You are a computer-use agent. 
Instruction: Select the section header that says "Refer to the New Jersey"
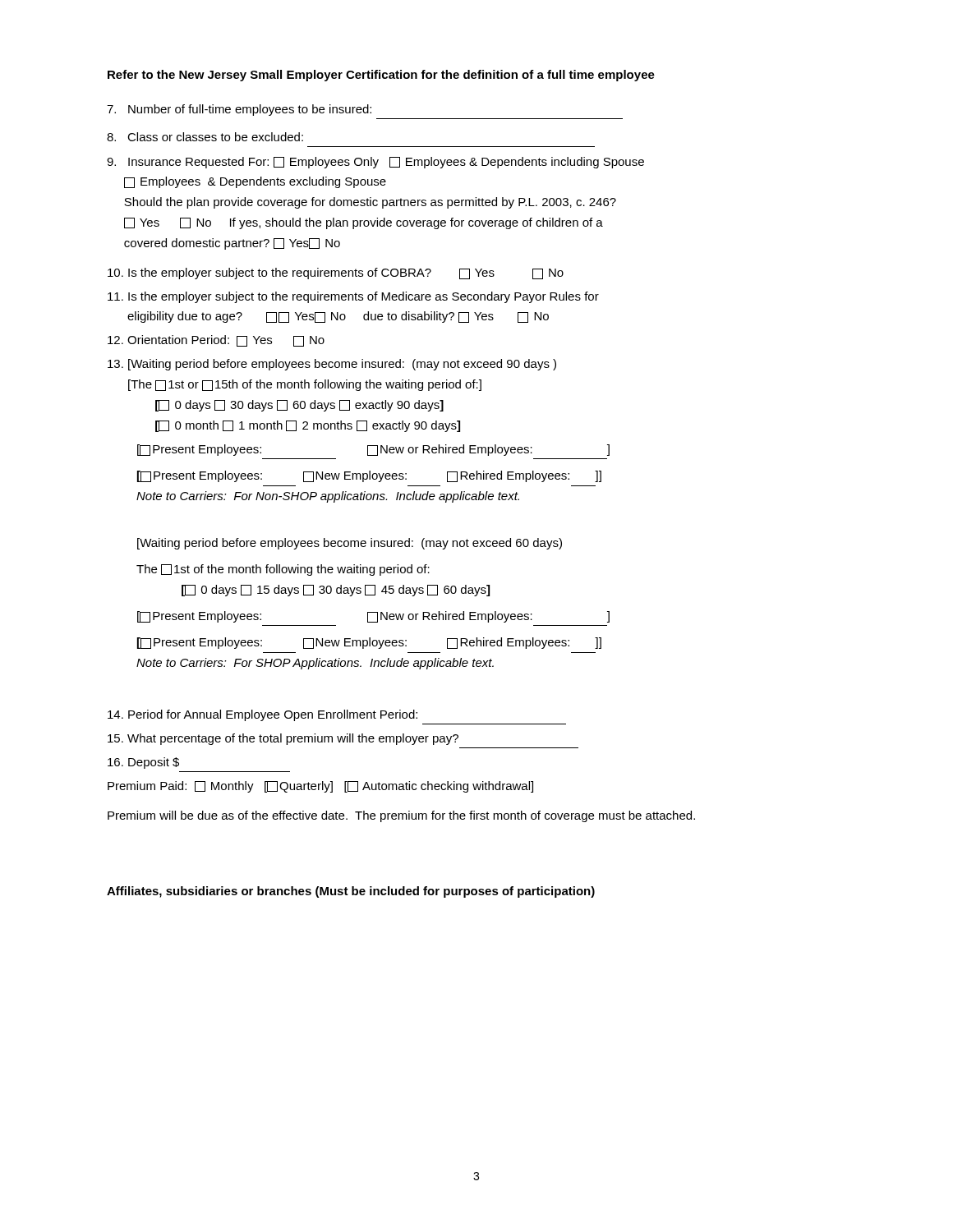tap(381, 74)
